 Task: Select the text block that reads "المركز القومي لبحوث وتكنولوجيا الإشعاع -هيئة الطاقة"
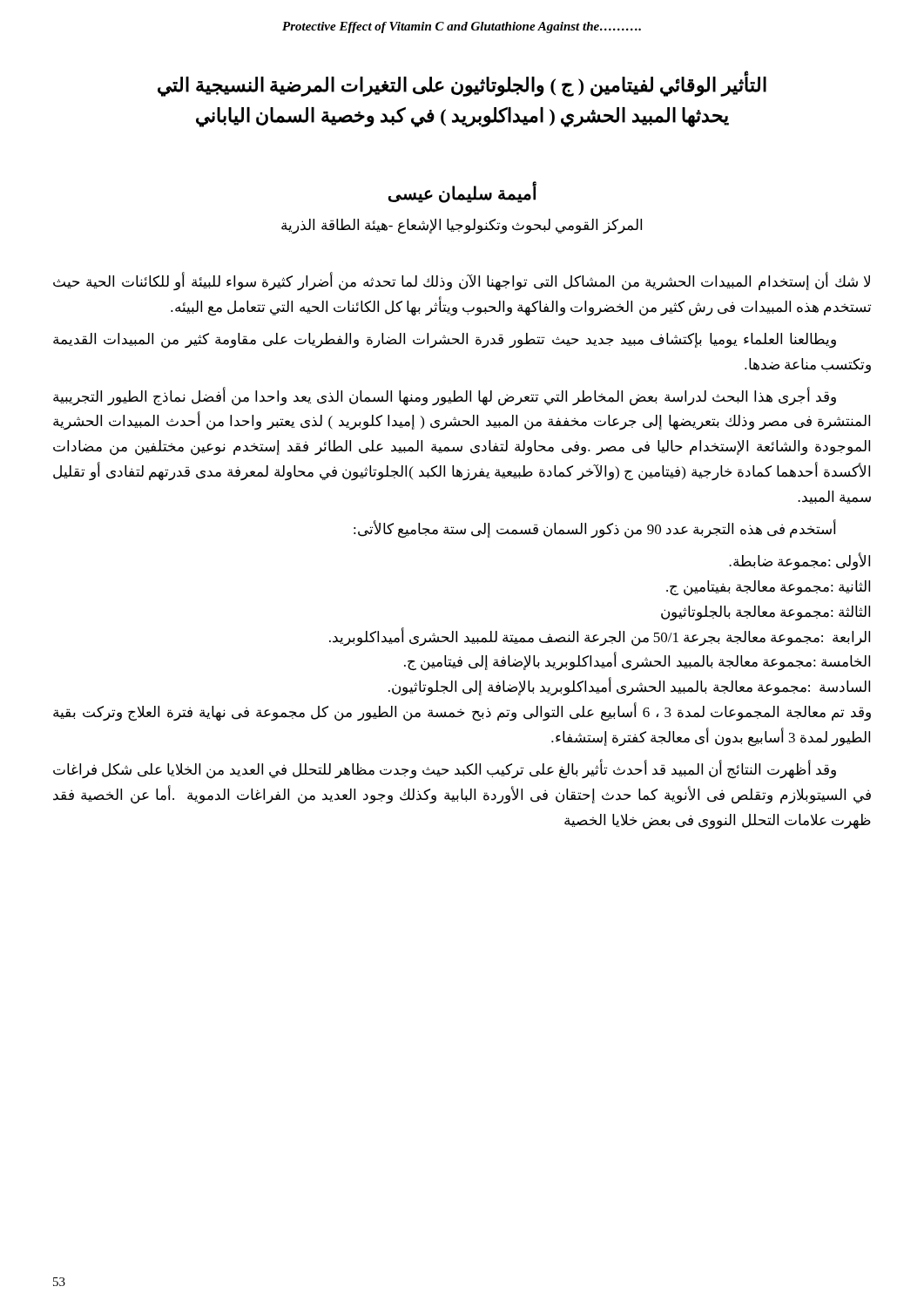coord(462,225)
